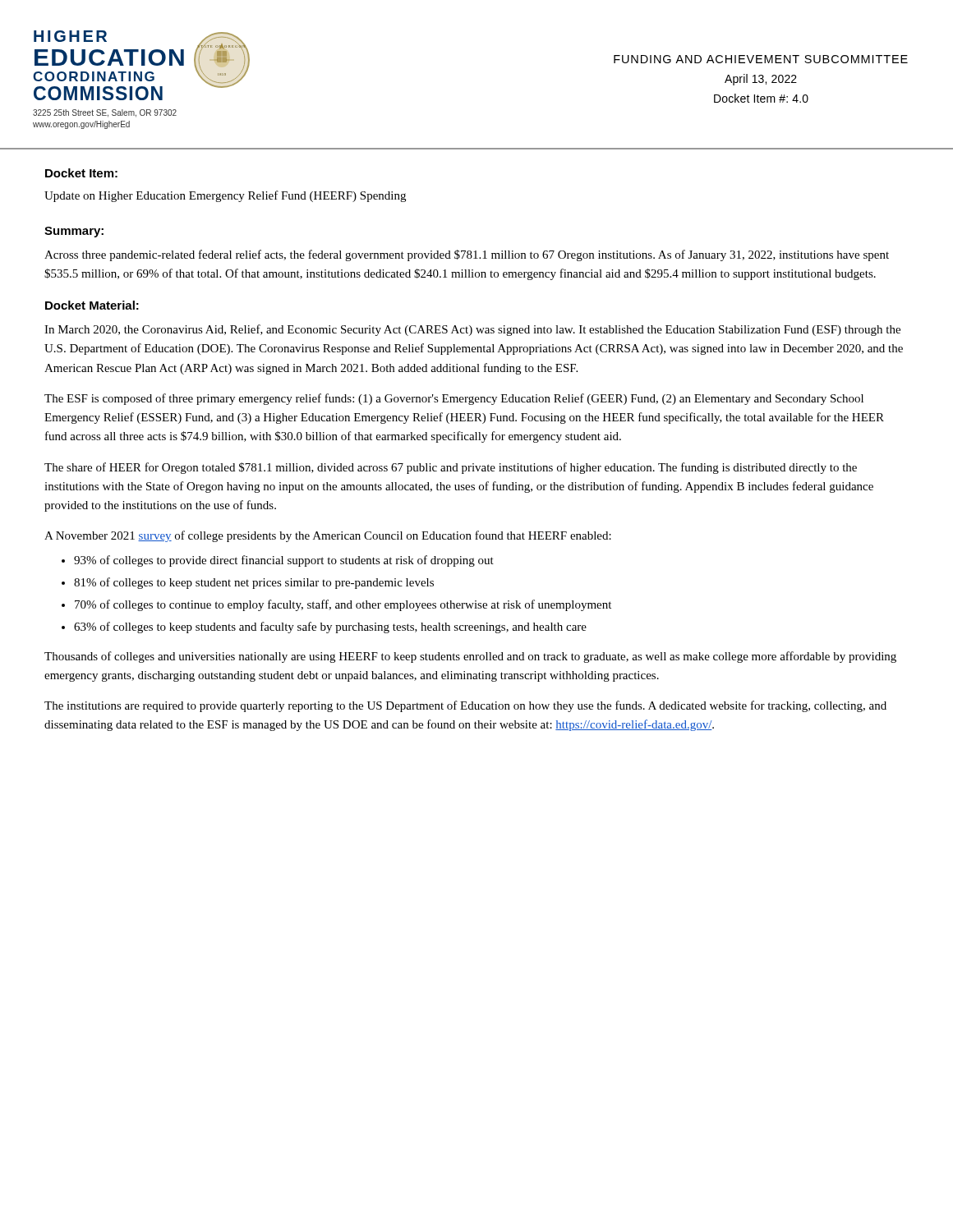Where is the passage that starts "Update on Higher Education"?
Image resolution: width=953 pixels, height=1232 pixels.
(x=225, y=195)
